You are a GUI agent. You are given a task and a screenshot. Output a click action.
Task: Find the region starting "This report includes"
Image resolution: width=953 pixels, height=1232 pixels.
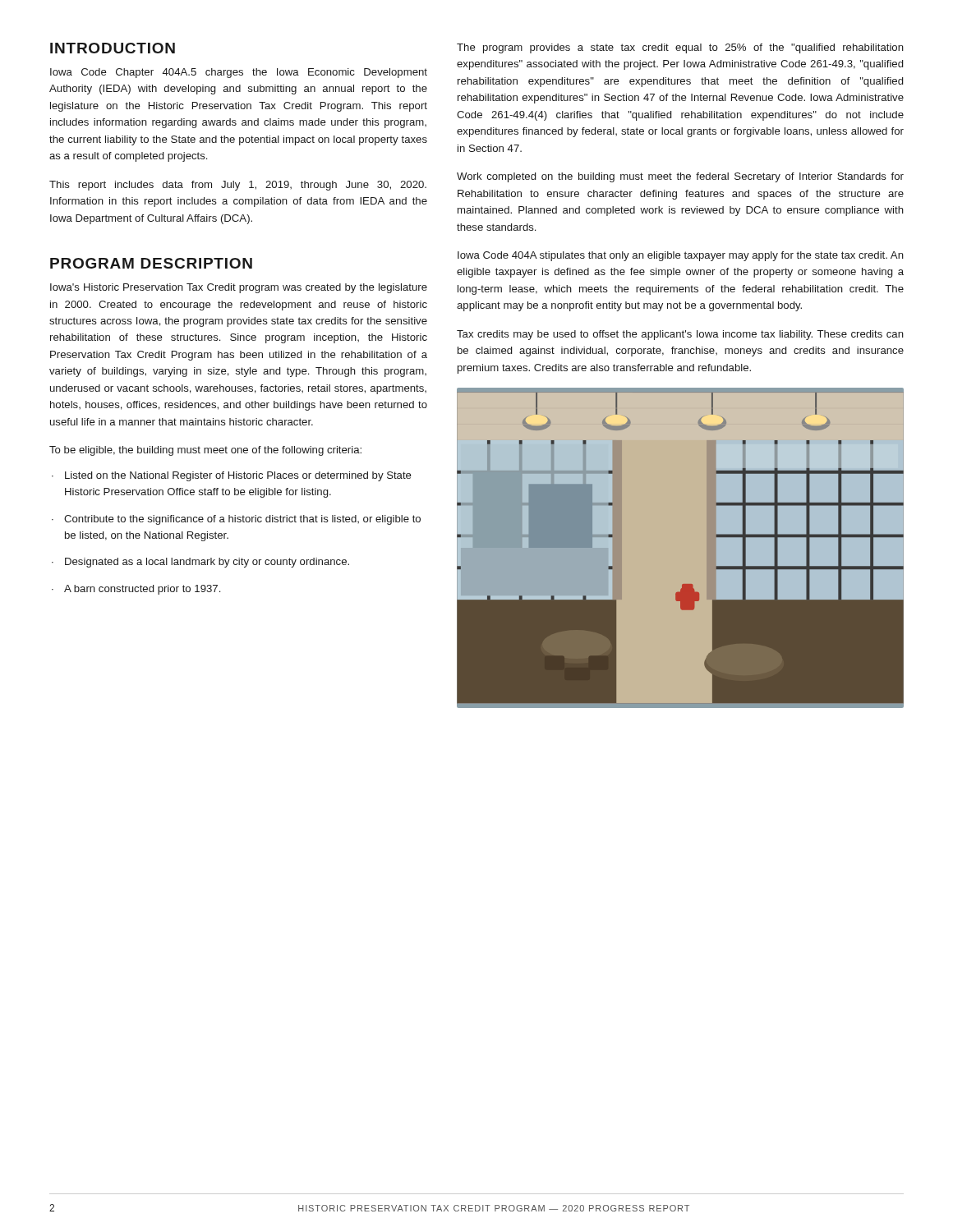pyautogui.click(x=238, y=201)
